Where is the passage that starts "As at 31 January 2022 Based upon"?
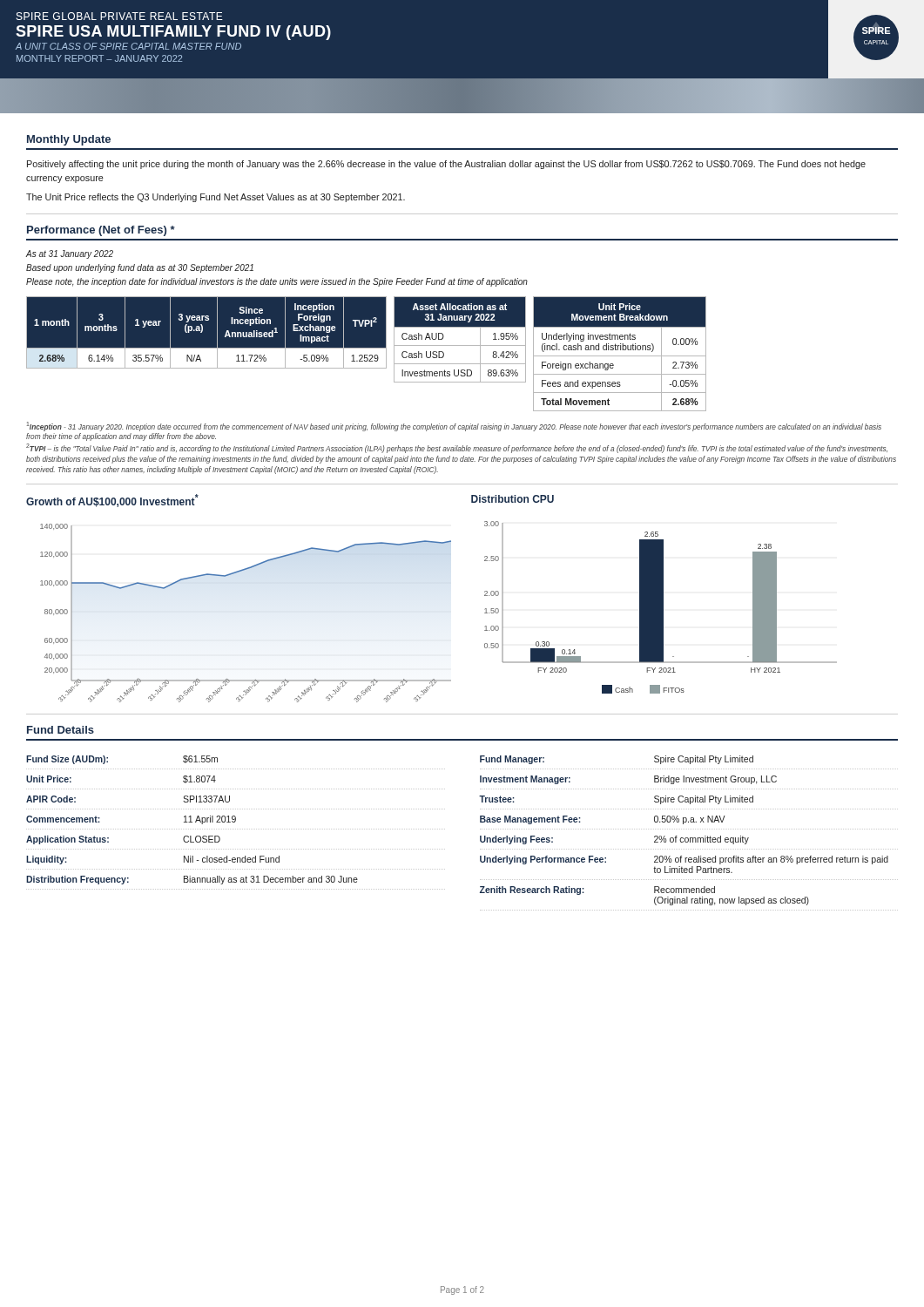Screen dimensions: 1307x924 click(277, 268)
